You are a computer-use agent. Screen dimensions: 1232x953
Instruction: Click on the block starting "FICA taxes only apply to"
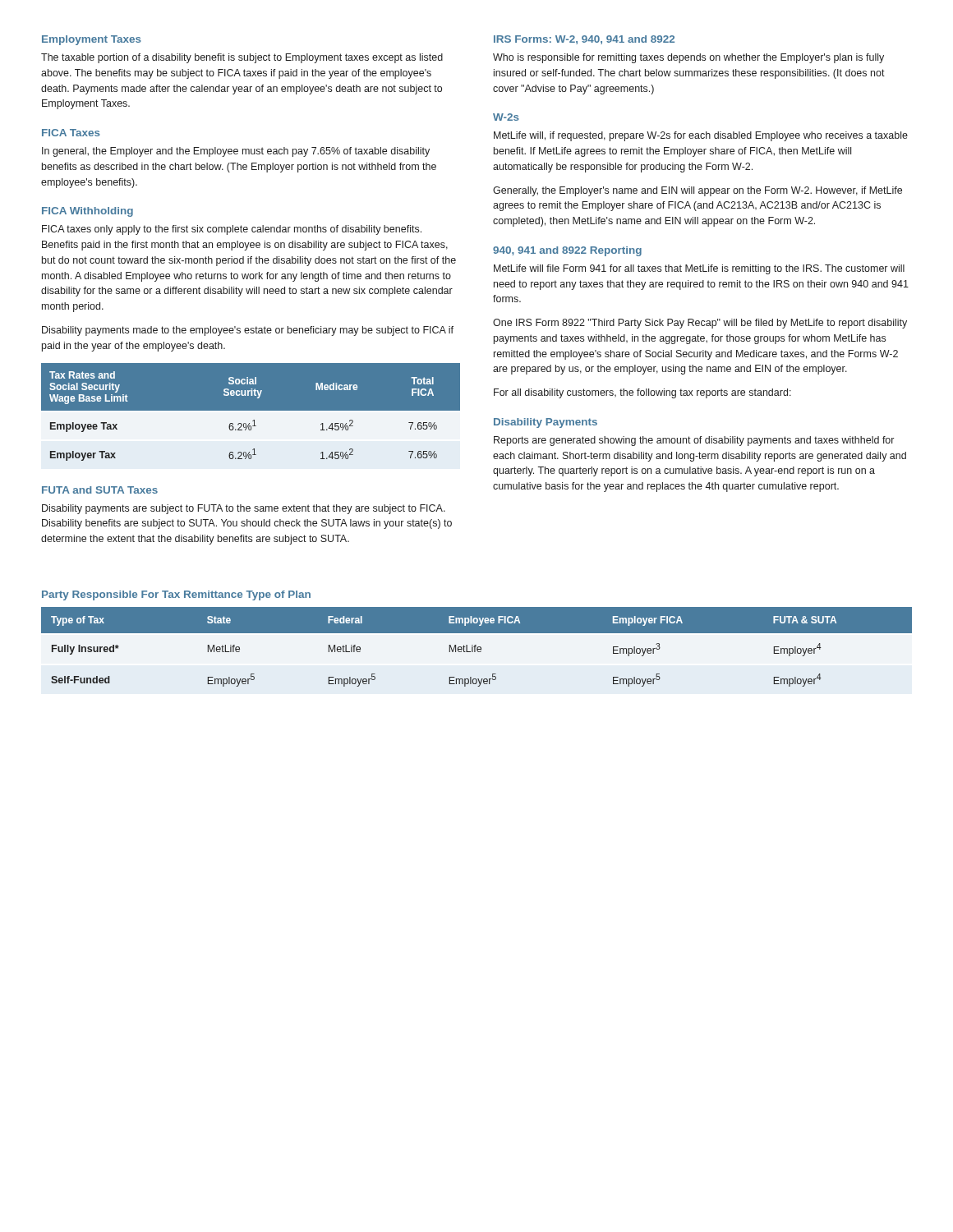249,268
